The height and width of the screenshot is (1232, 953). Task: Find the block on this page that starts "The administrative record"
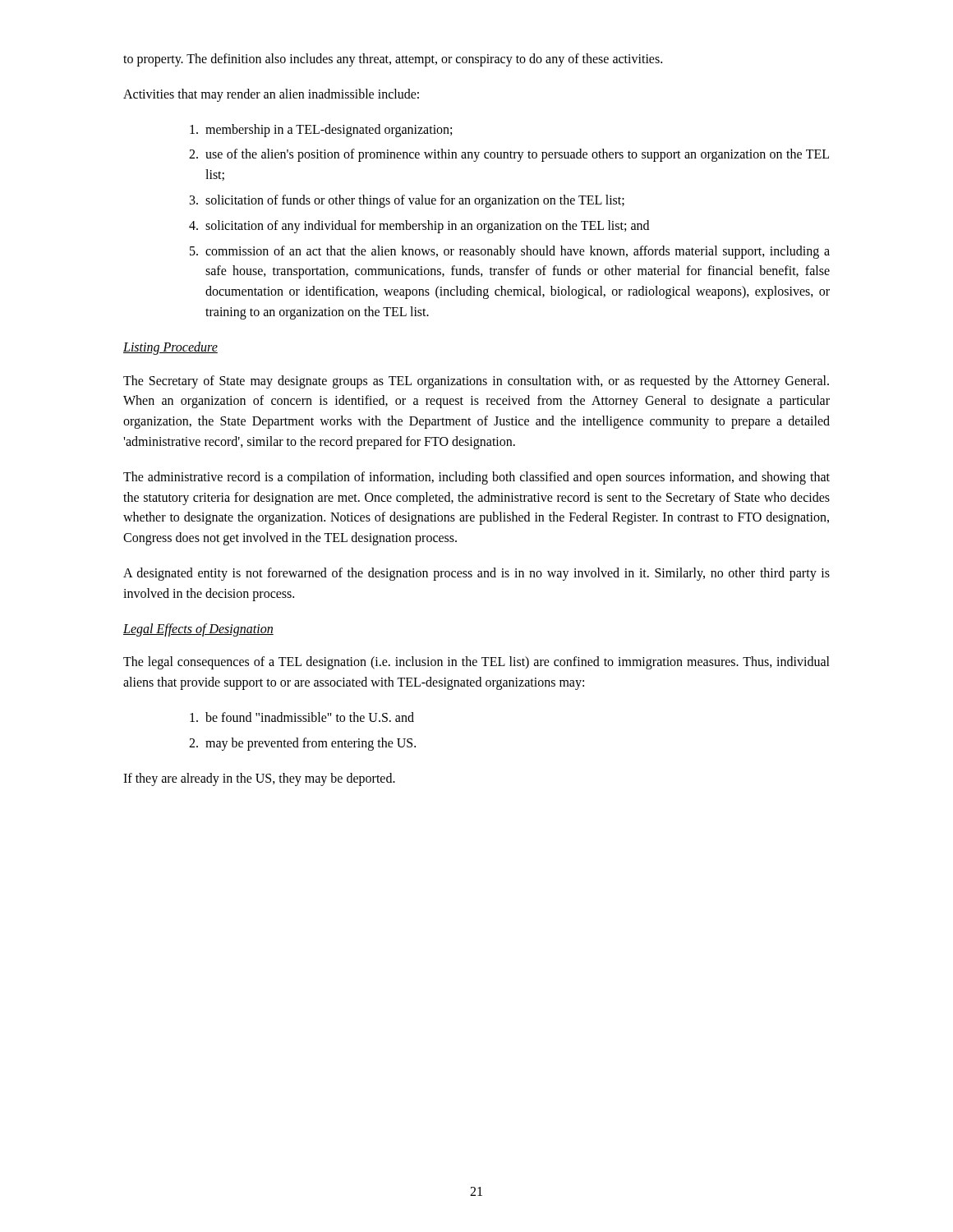point(476,508)
